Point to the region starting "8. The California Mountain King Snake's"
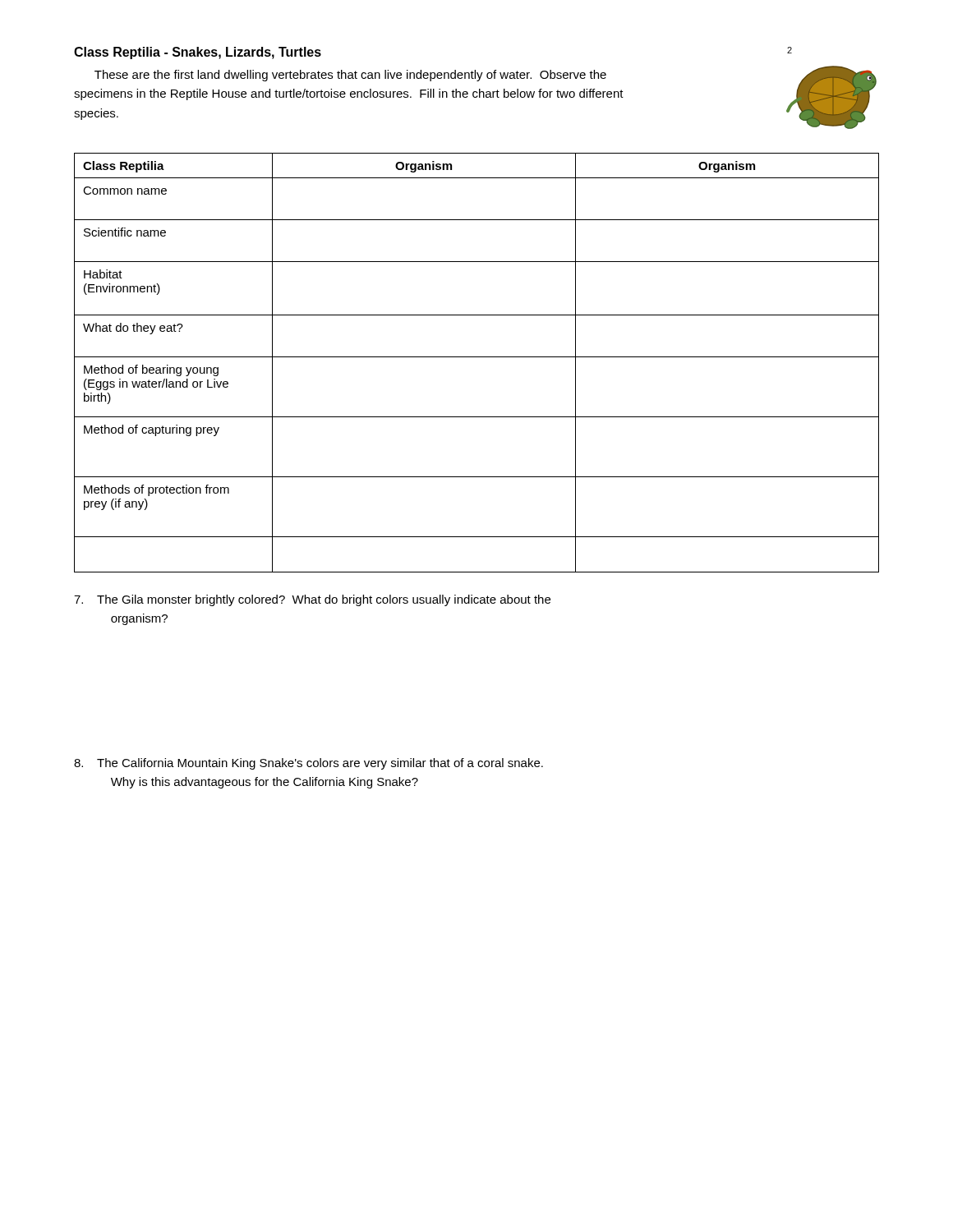Screen dimensions: 1232x953 click(476, 772)
